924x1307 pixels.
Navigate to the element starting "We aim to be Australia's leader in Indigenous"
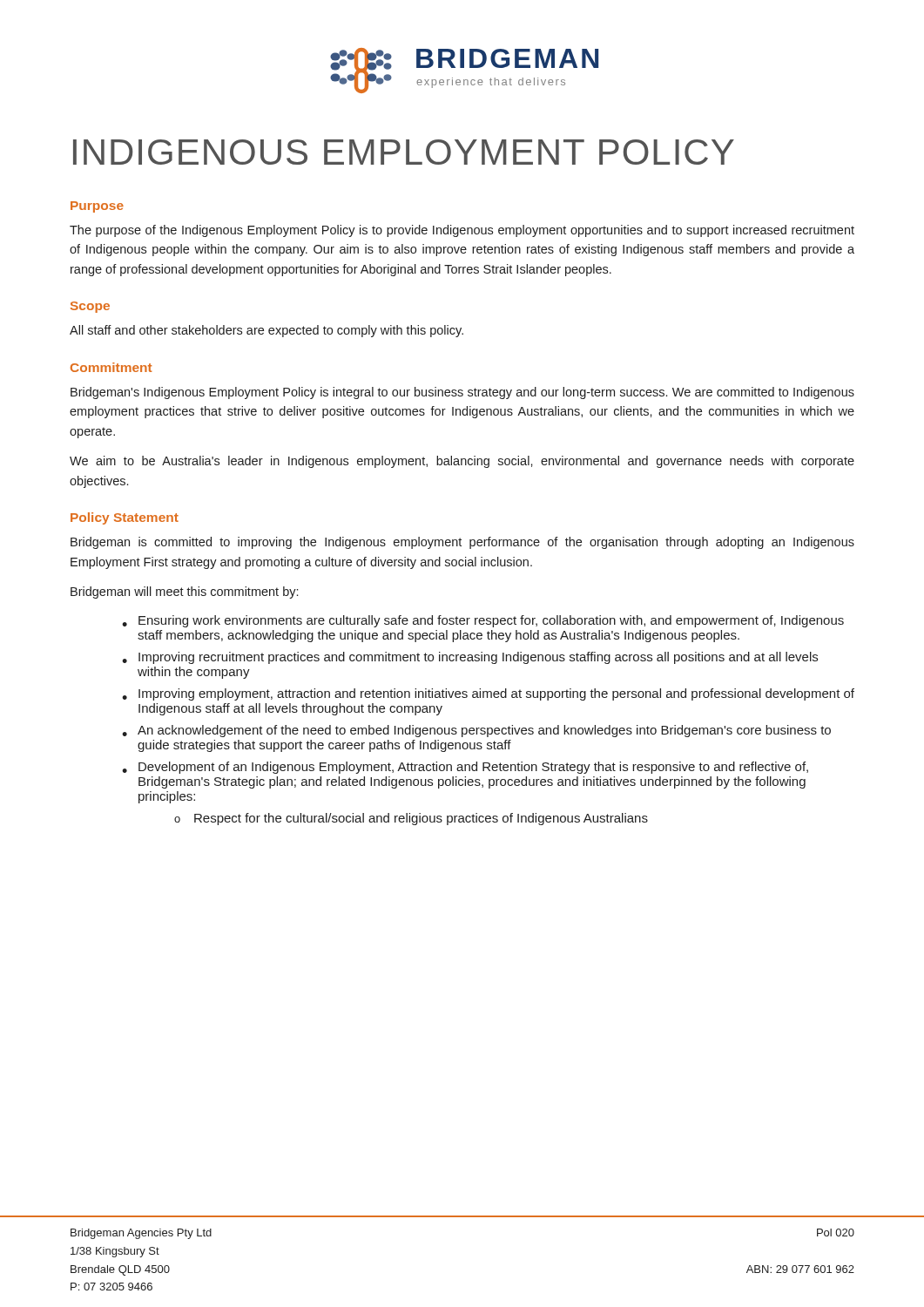(x=462, y=471)
